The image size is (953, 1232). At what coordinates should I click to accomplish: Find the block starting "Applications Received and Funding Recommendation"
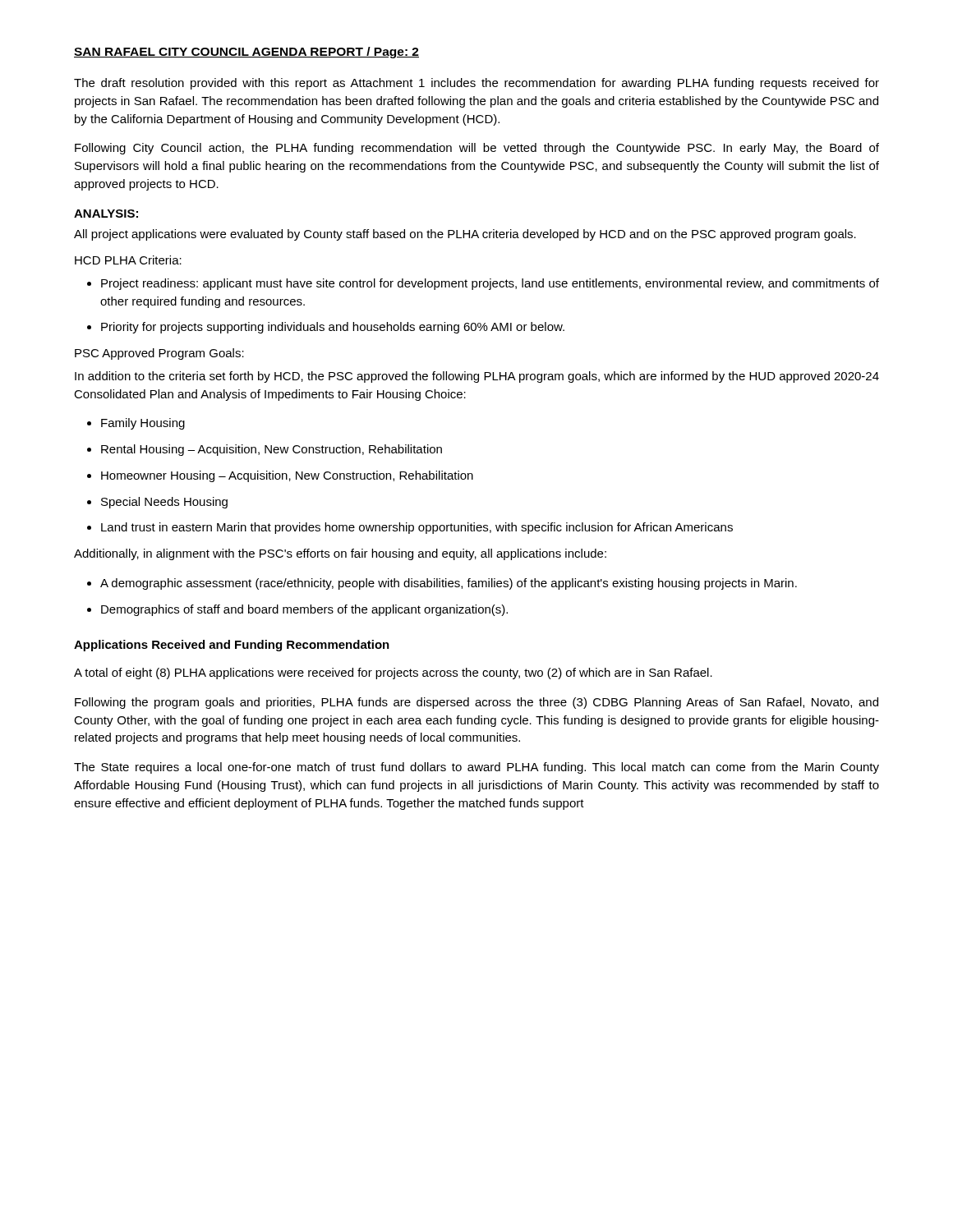(232, 646)
